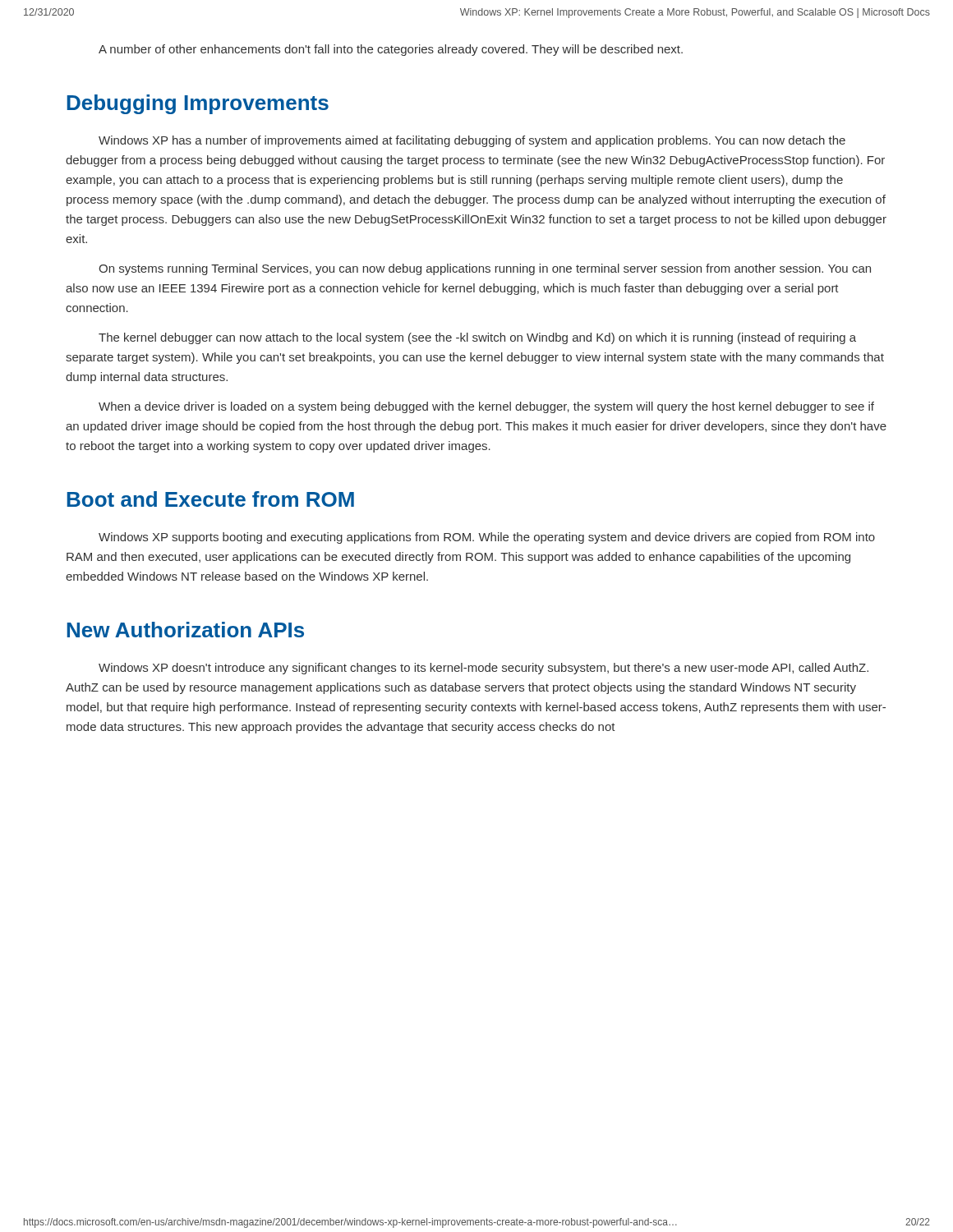
Task: Point to the block beginning "The kernel debugger can now"
Action: [475, 357]
